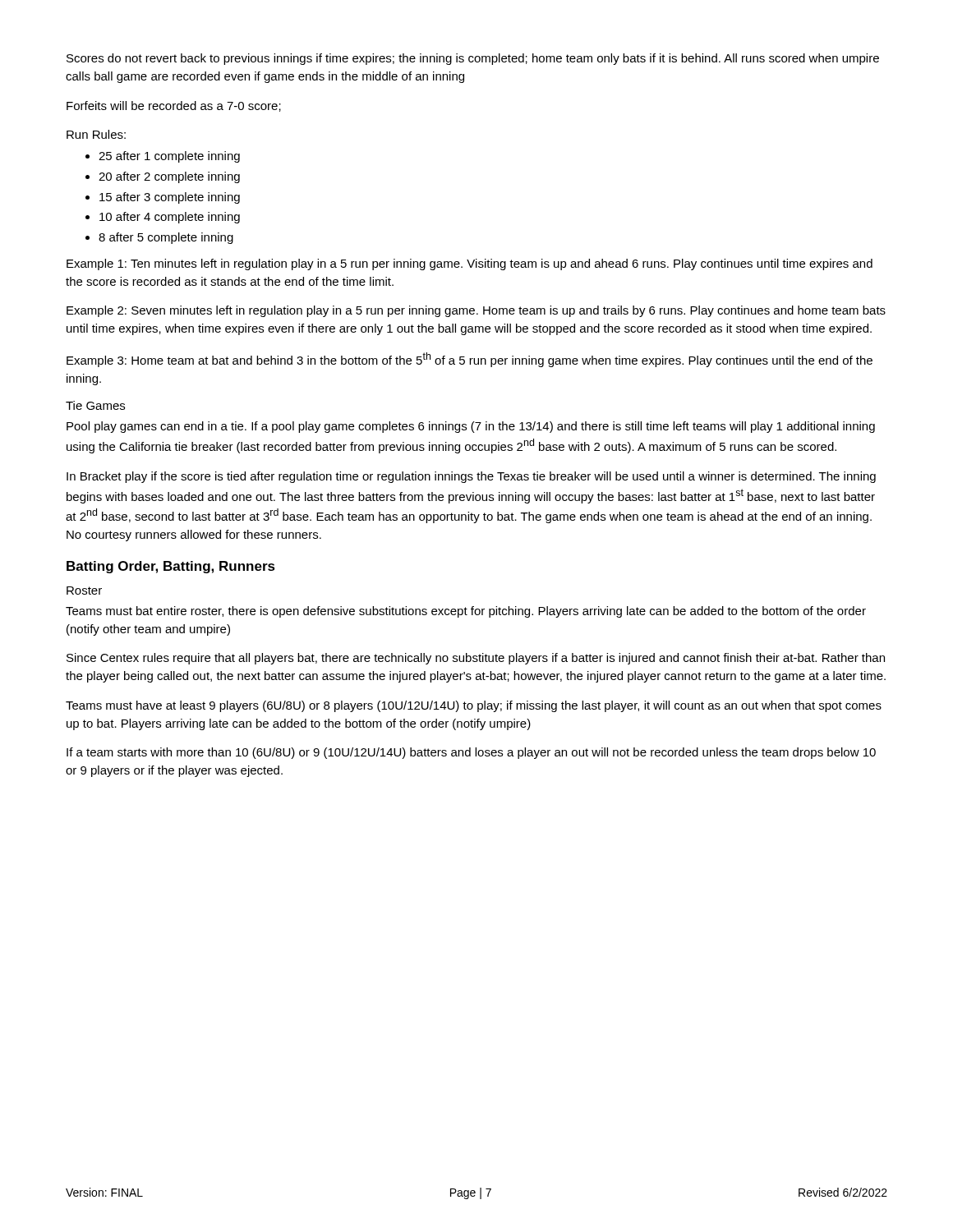Point to the region starting "8 after 5 complete inning"
This screenshot has width=953, height=1232.
pos(166,237)
